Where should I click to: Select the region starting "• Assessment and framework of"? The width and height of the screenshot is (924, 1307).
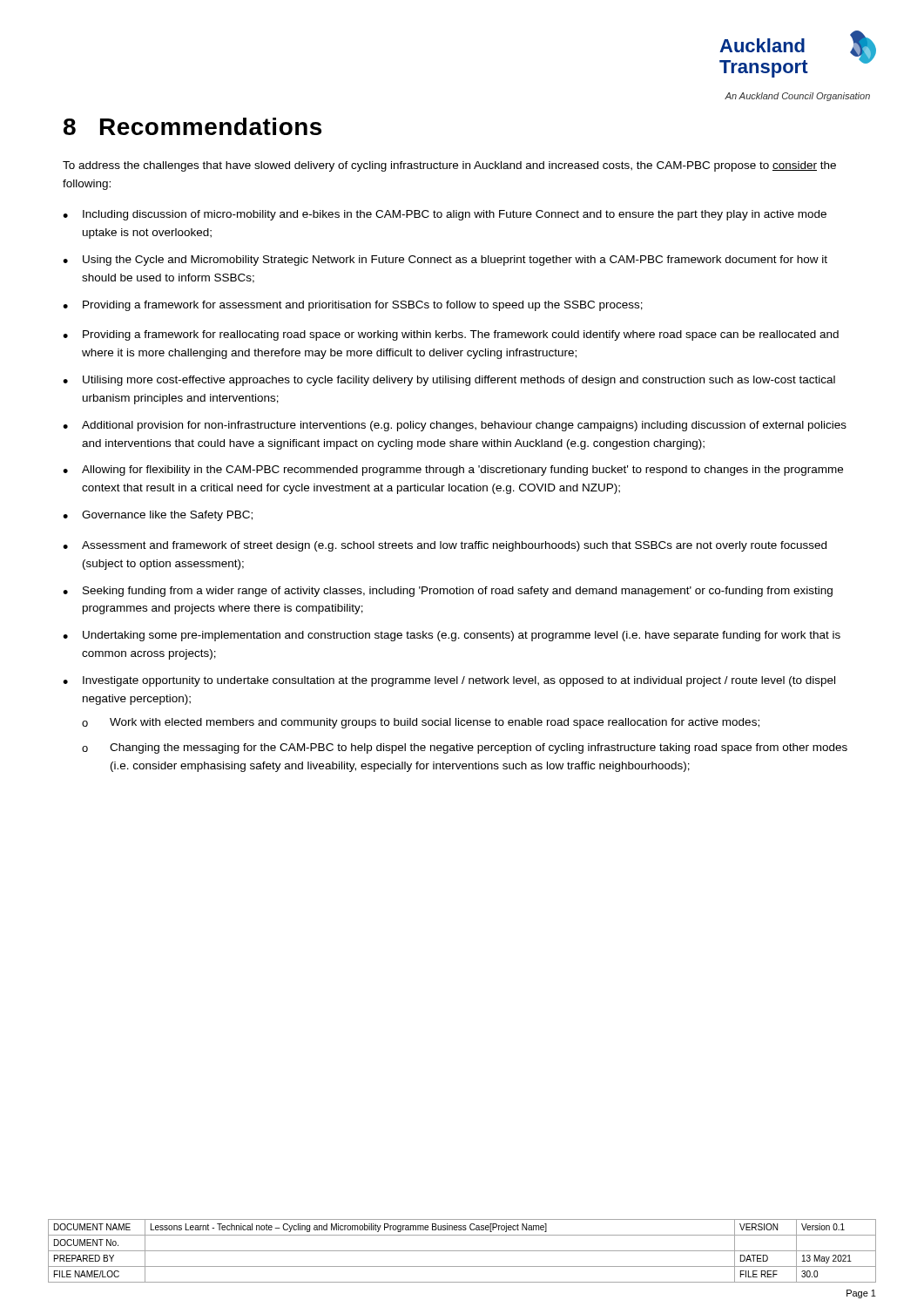[x=462, y=555]
